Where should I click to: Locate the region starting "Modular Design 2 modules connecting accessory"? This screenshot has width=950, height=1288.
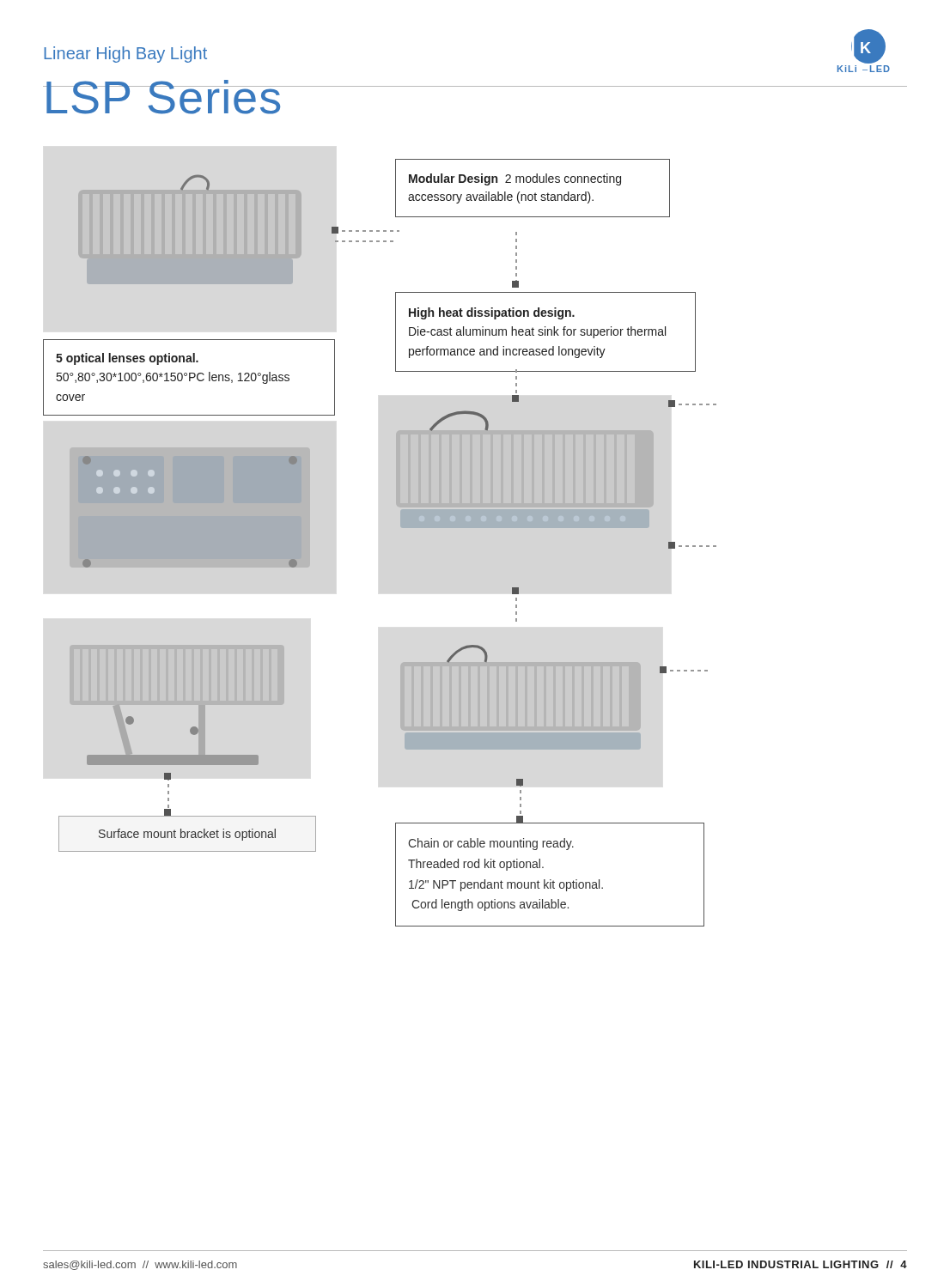coord(515,188)
